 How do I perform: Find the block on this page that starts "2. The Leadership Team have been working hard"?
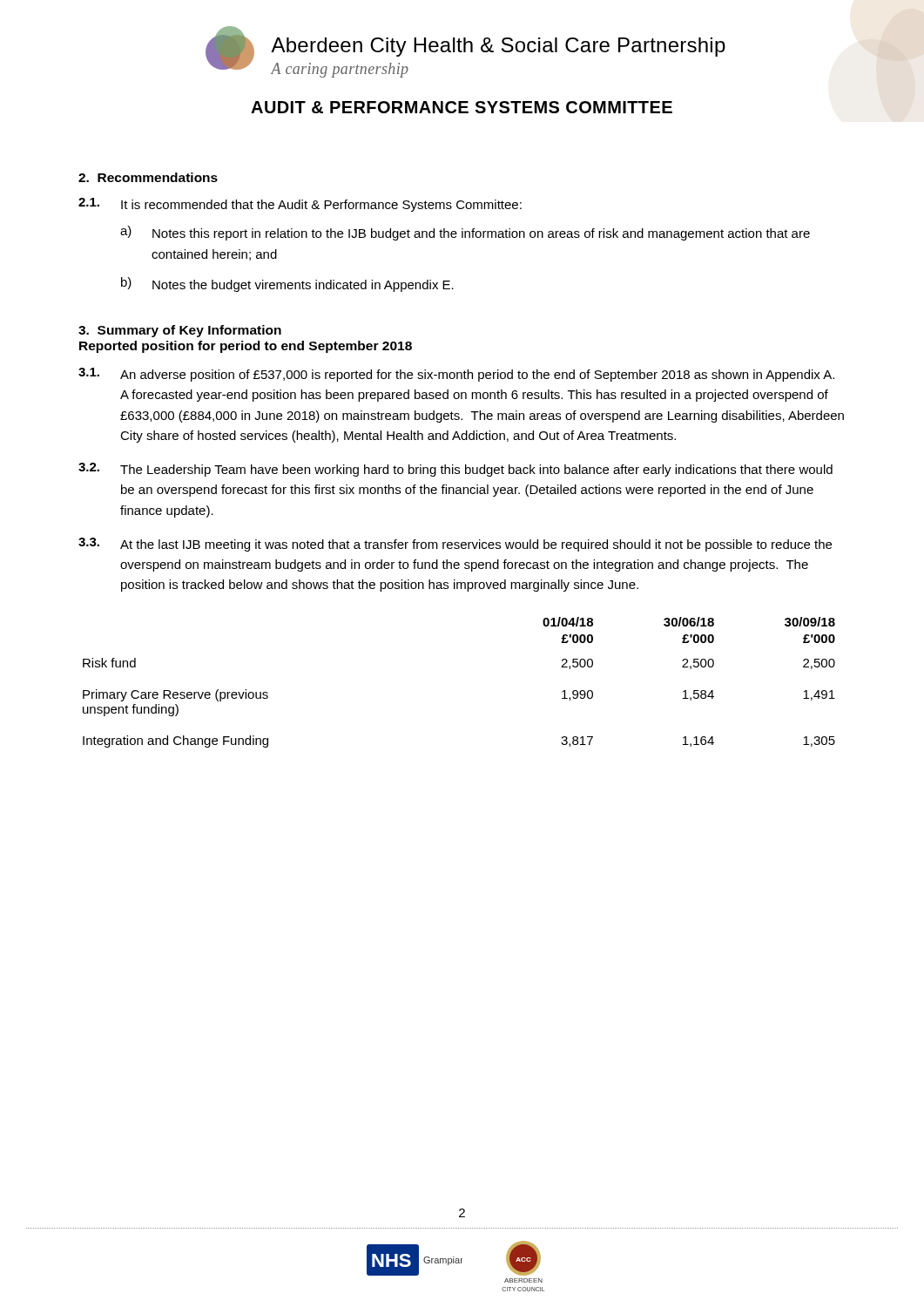pyautogui.click(x=462, y=490)
